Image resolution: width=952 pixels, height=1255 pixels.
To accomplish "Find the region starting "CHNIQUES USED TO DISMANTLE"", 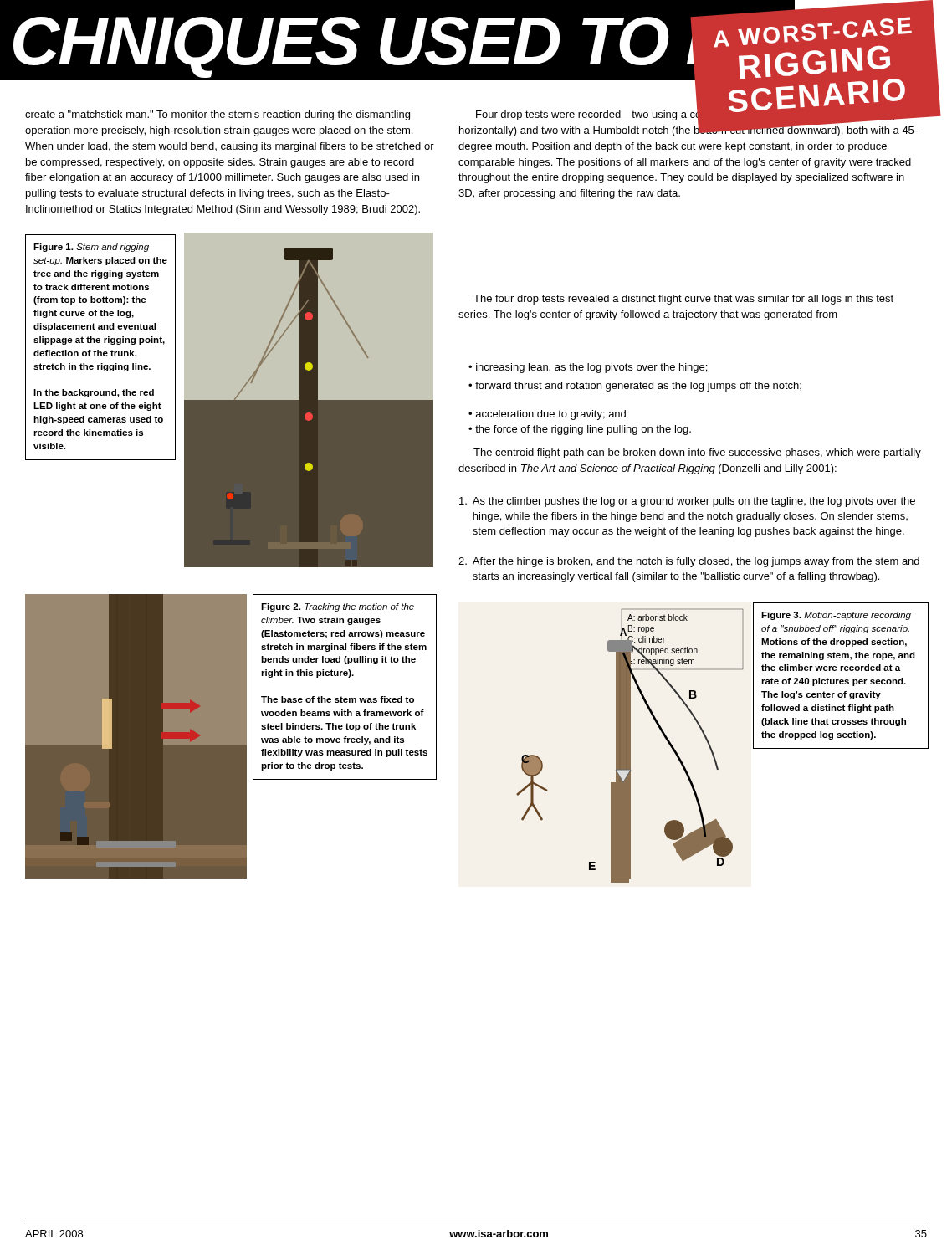I will (x=402, y=41).
